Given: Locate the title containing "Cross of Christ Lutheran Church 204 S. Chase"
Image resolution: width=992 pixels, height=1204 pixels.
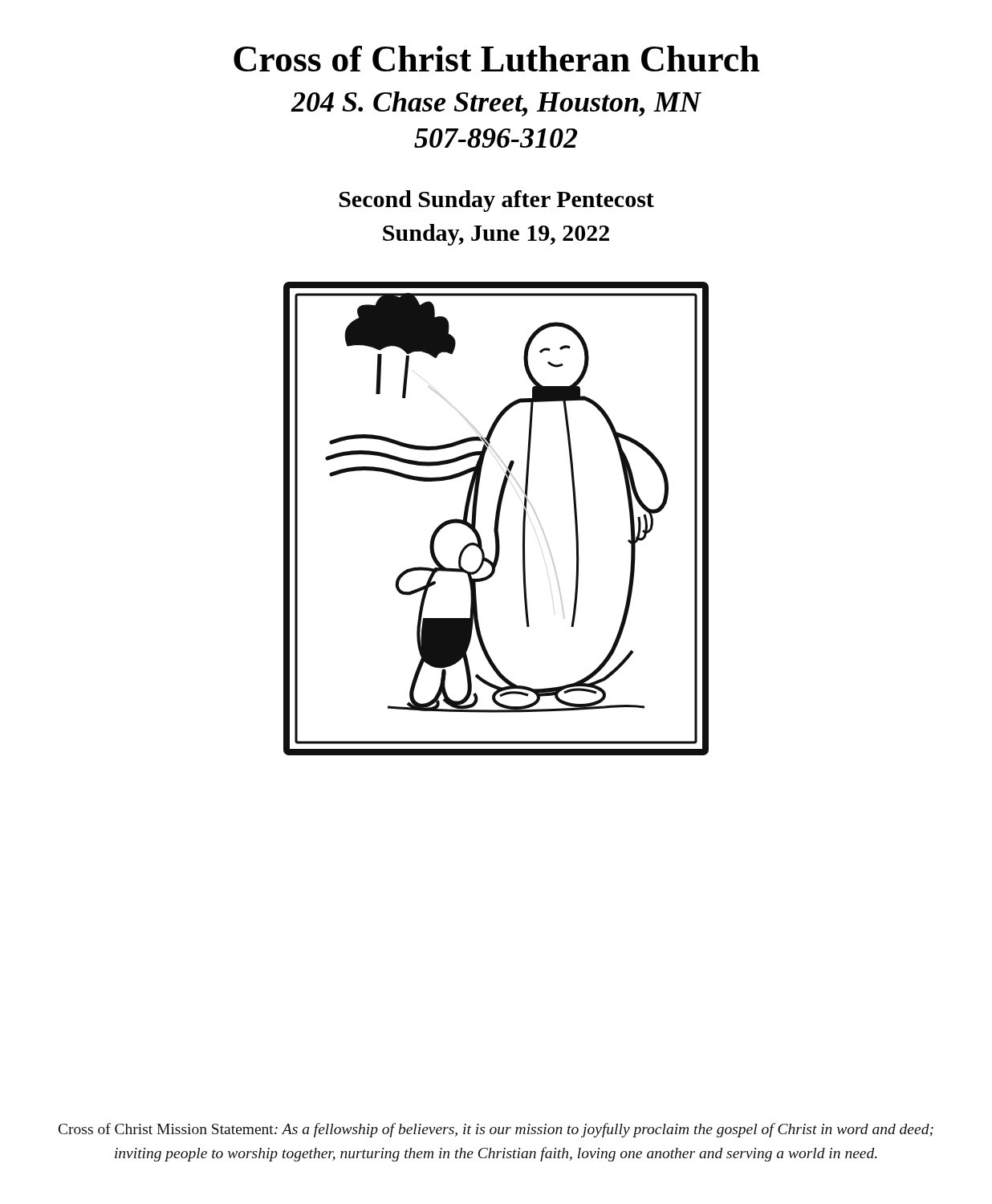Looking at the screenshot, I should pos(496,97).
